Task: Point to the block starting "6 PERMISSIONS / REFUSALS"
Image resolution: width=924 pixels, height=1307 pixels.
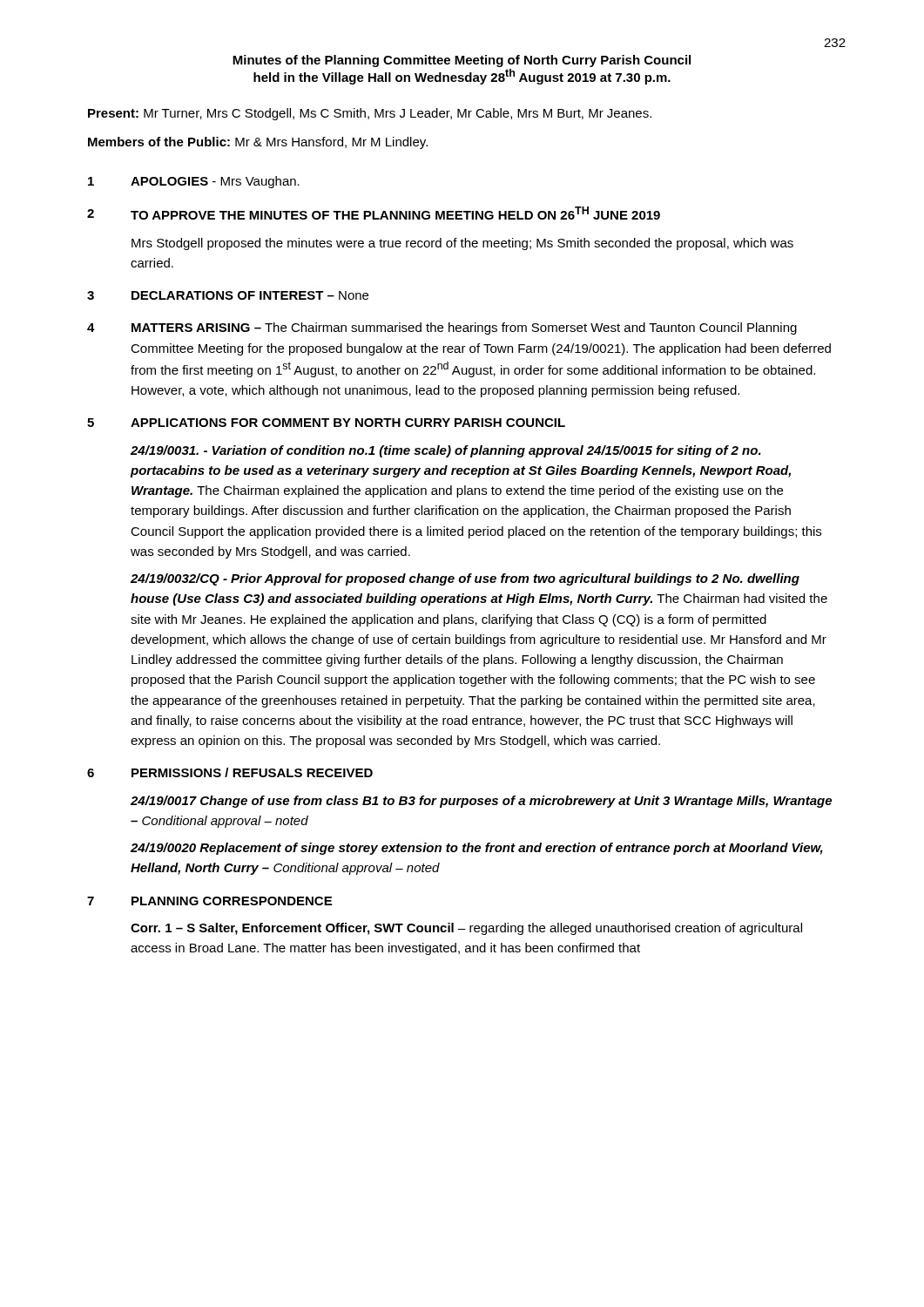Action: (230, 772)
